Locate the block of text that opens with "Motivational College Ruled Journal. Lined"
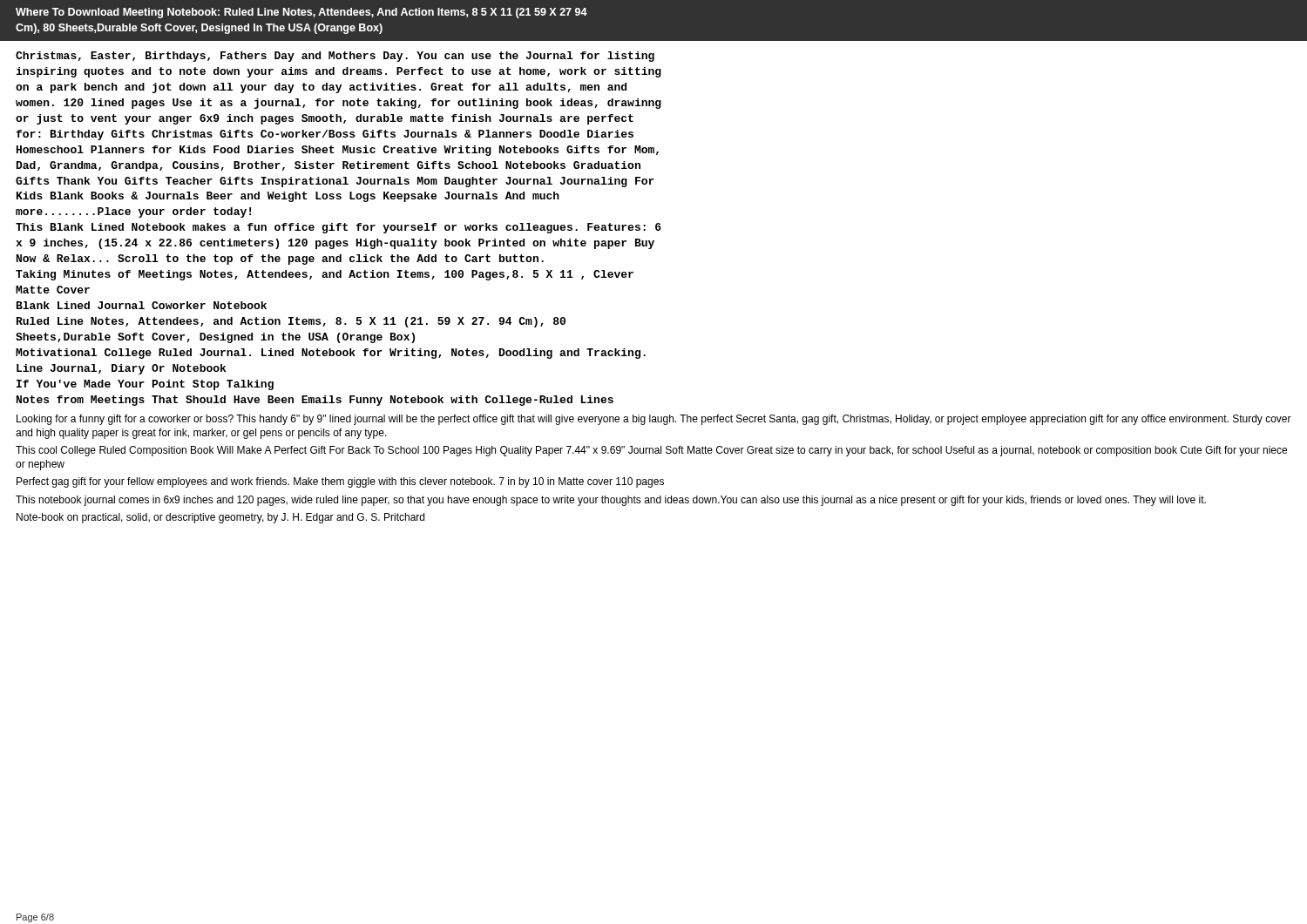 click(x=332, y=361)
